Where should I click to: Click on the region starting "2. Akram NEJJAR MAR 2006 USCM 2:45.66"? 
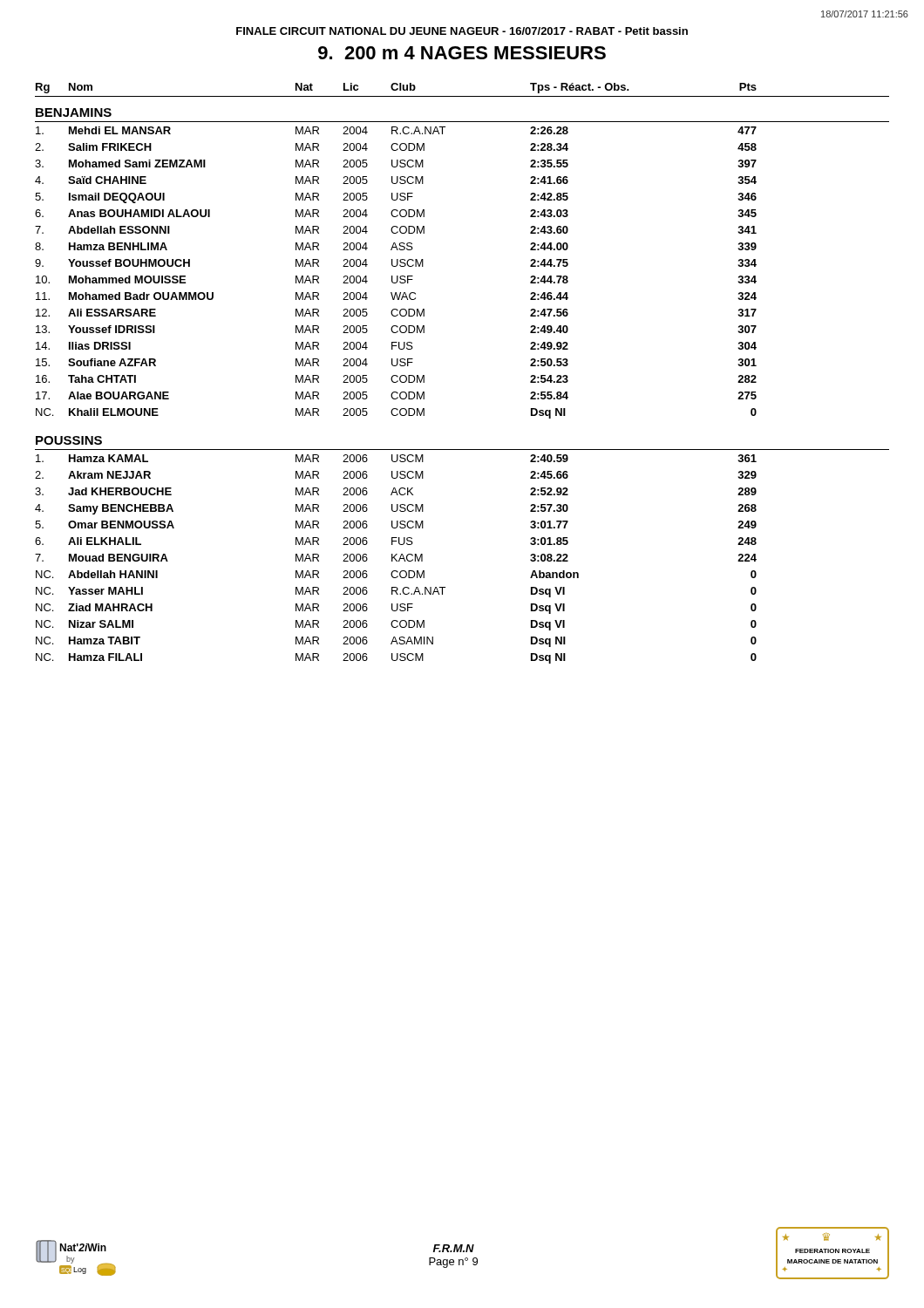tap(396, 475)
